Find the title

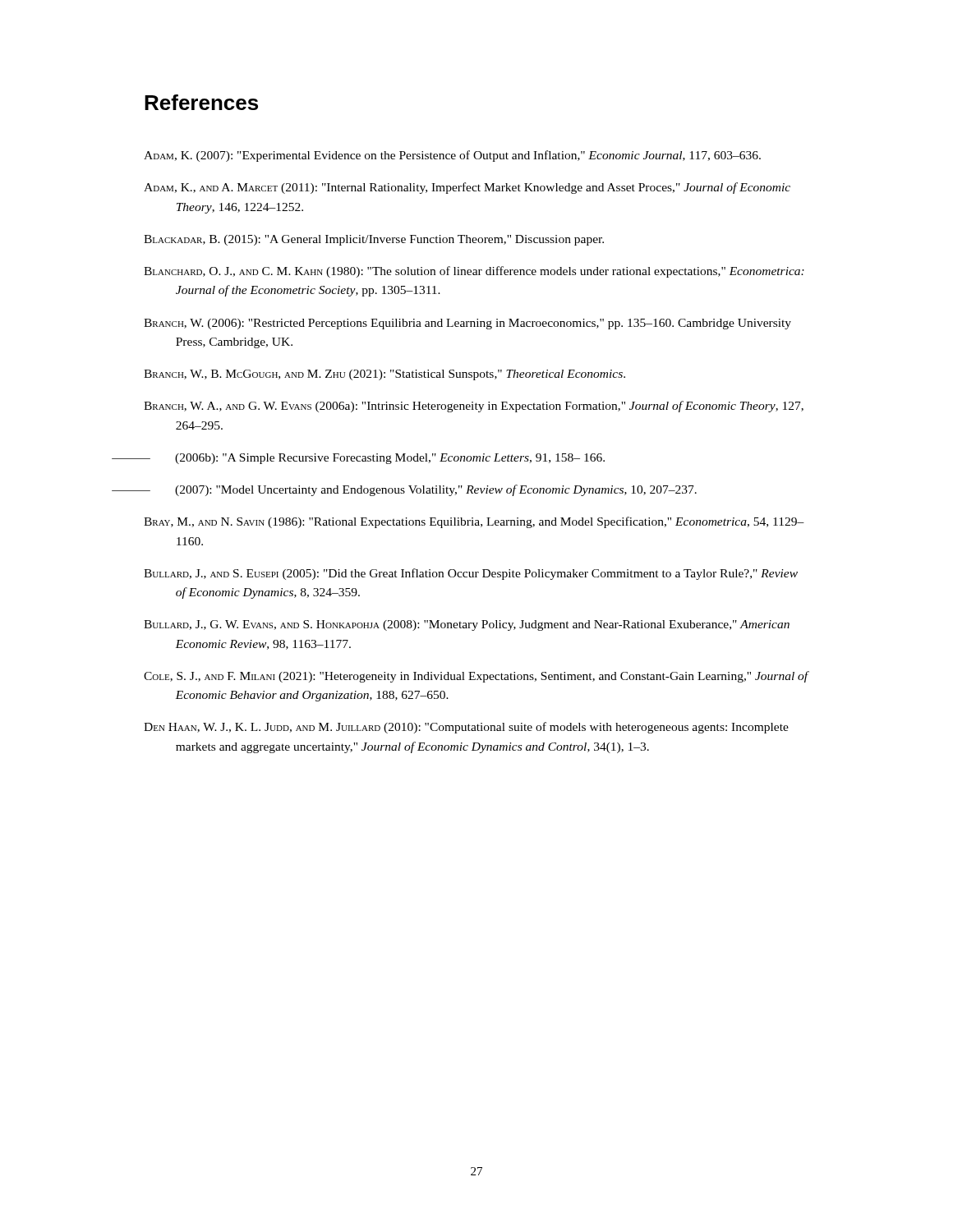(201, 103)
